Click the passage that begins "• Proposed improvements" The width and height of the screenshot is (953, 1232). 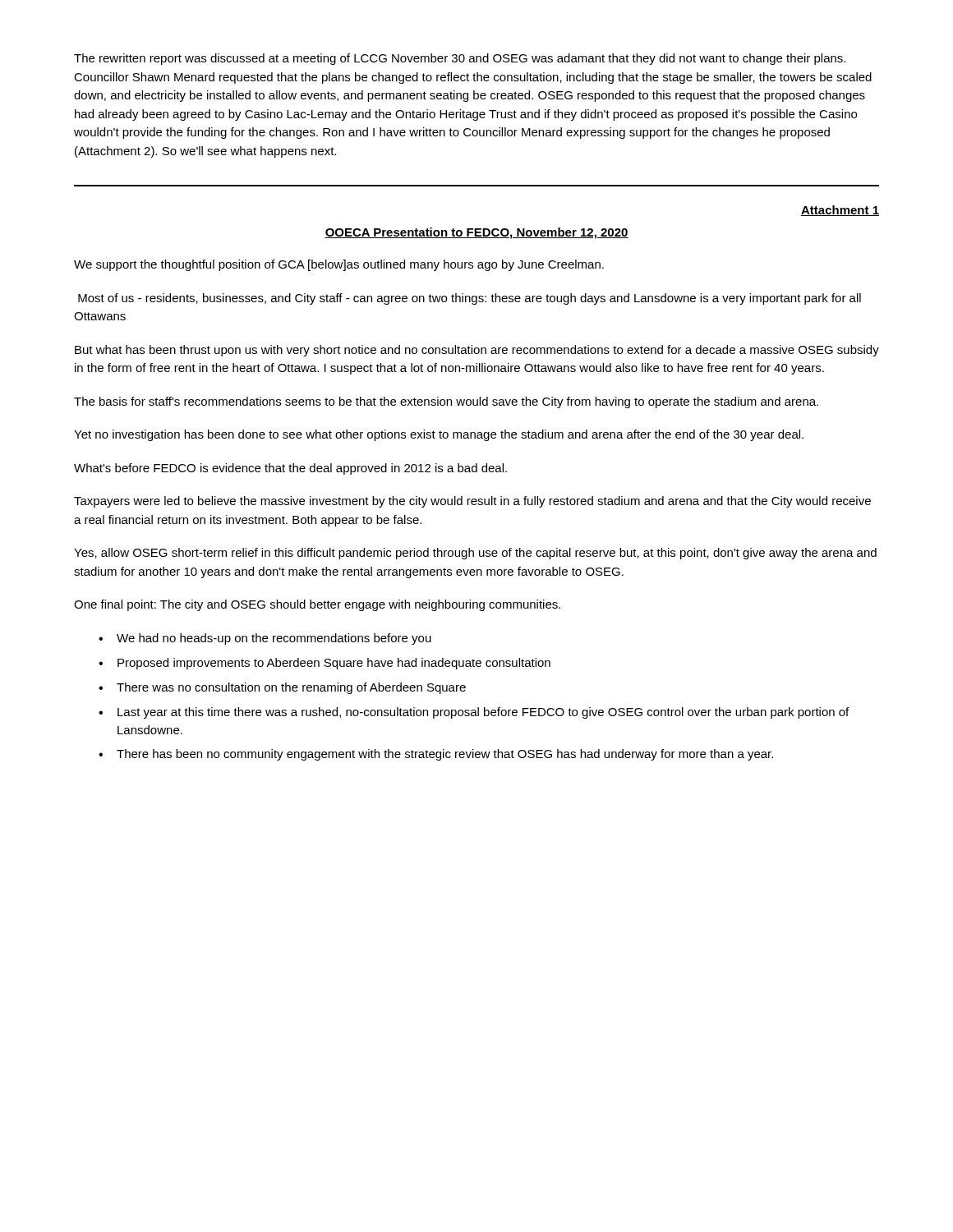[489, 663]
